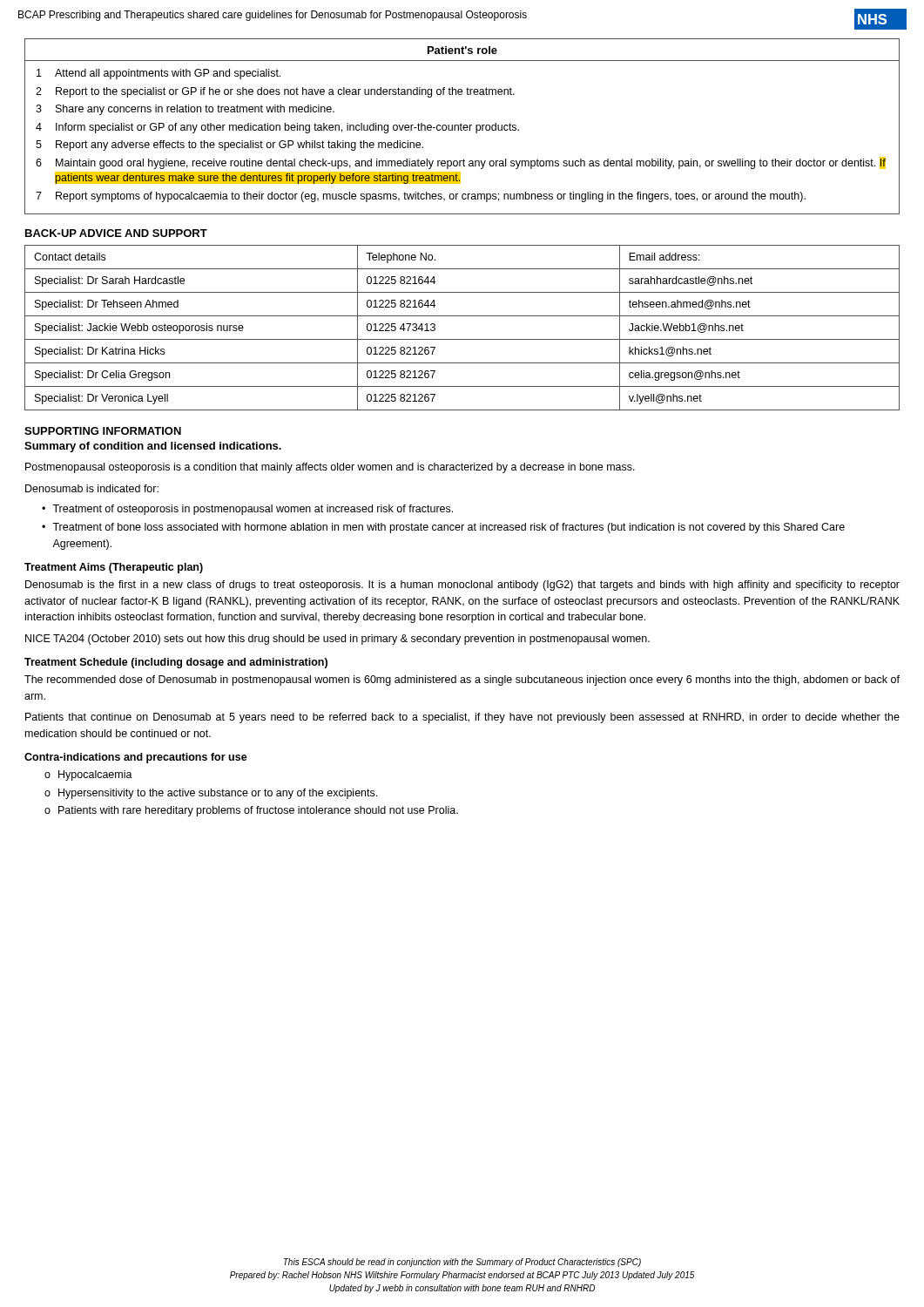Select the list item containing "oPatients with rare hereditary problems"

[242, 811]
